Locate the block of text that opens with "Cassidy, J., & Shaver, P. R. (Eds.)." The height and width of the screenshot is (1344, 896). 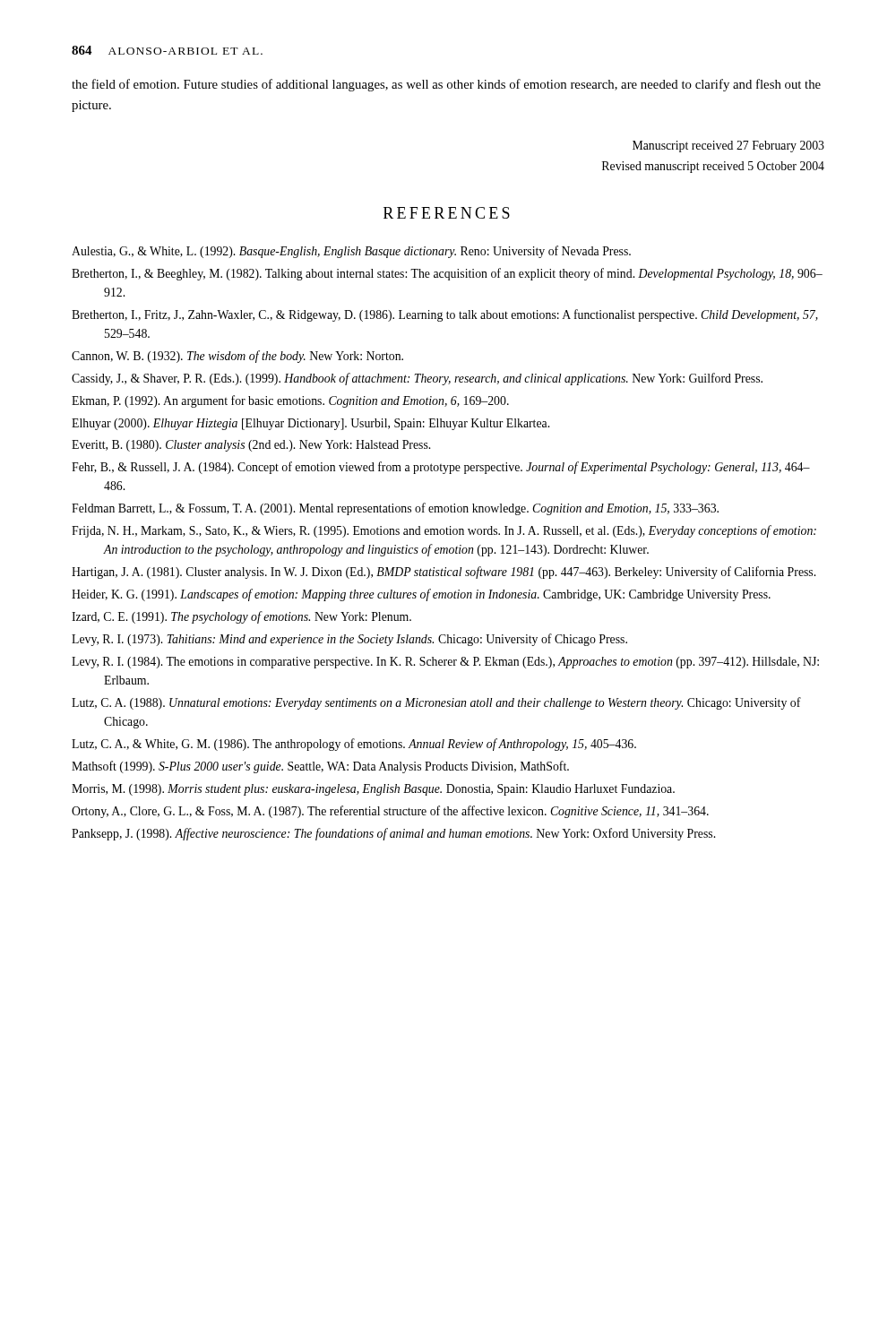click(418, 378)
